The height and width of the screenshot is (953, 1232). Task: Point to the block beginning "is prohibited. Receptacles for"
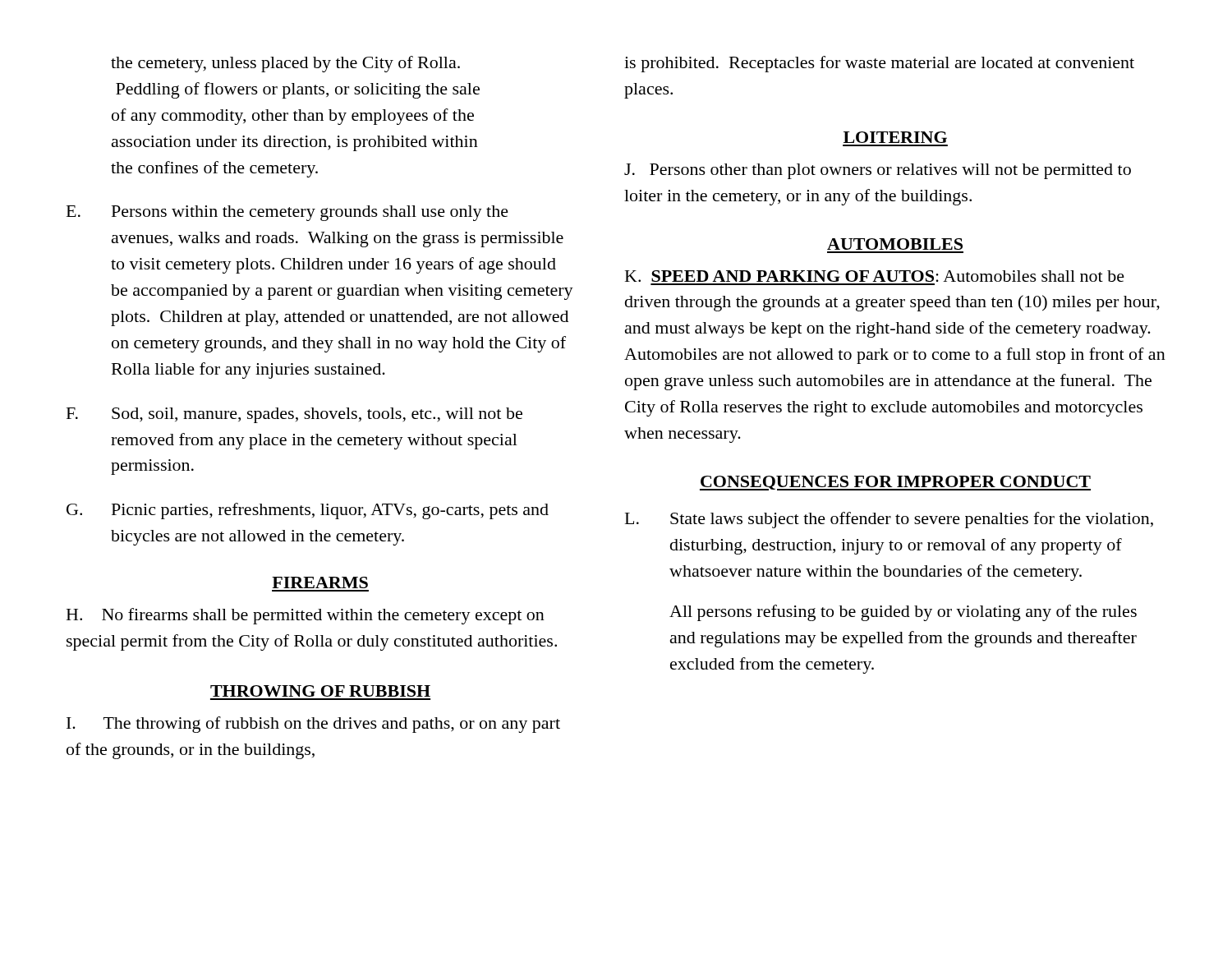879,75
